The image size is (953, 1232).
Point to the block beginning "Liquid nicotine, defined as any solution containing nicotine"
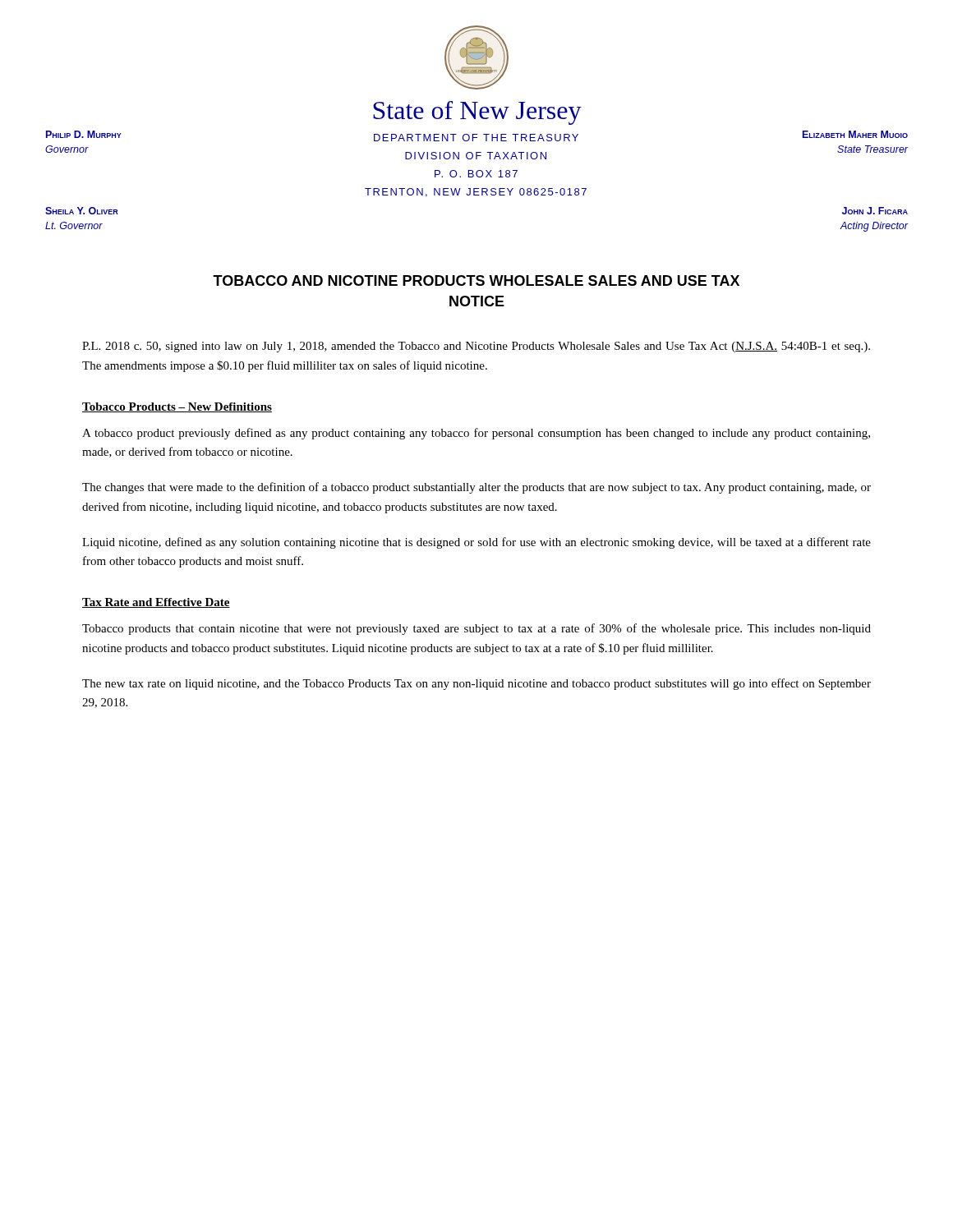pos(476,552)
